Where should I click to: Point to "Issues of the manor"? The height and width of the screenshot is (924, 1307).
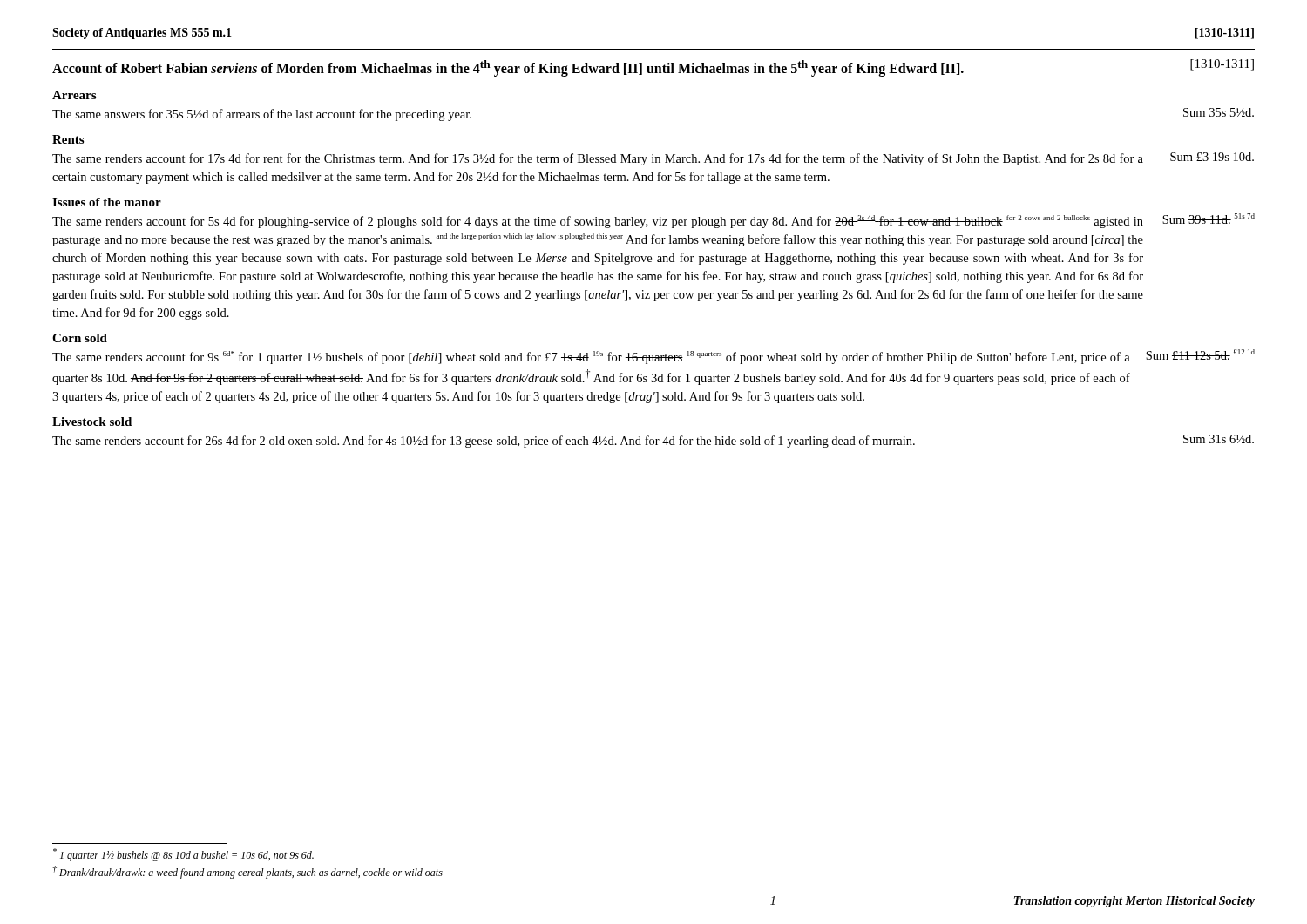(107, 202)
